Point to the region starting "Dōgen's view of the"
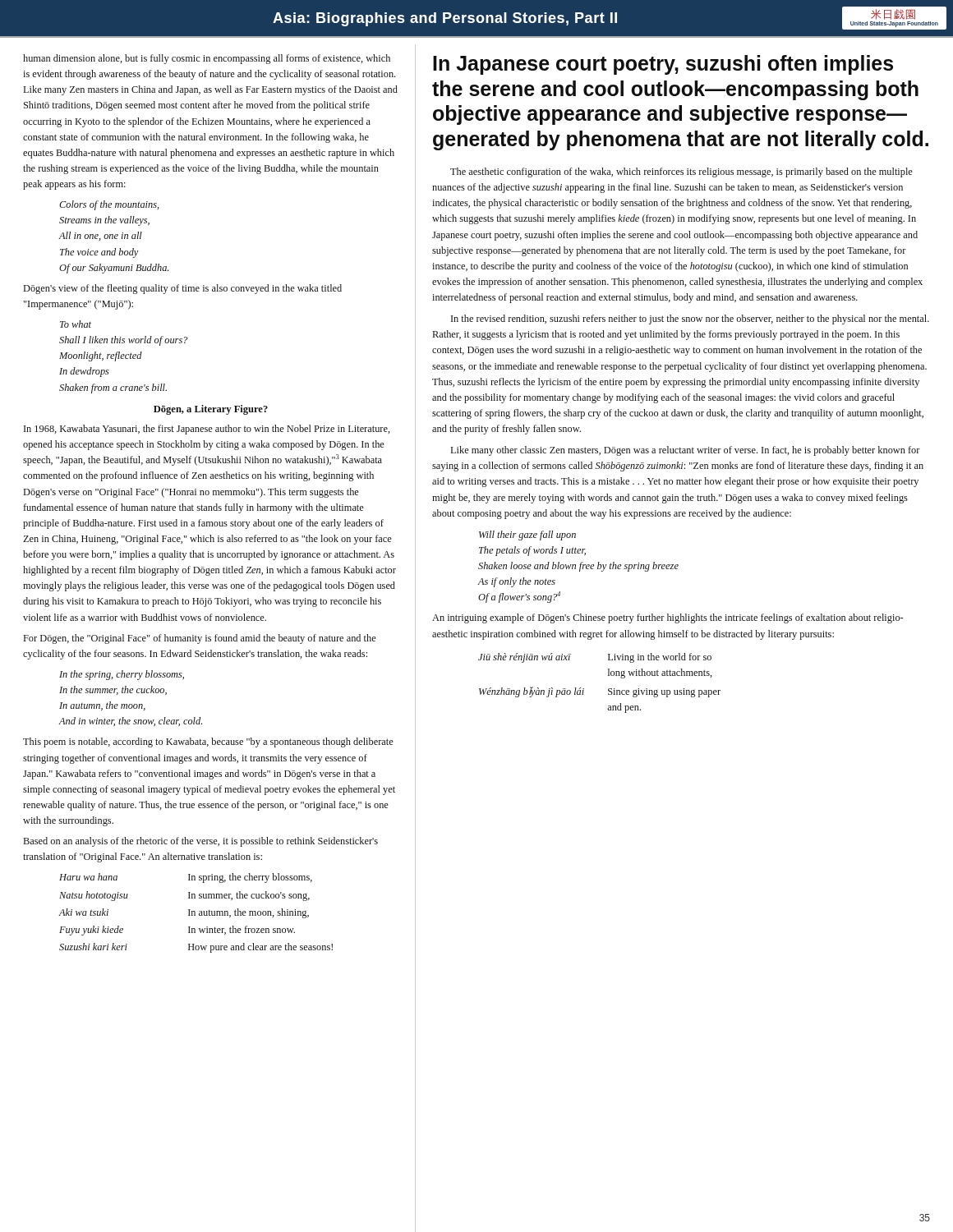 click(x=182, y=296)
